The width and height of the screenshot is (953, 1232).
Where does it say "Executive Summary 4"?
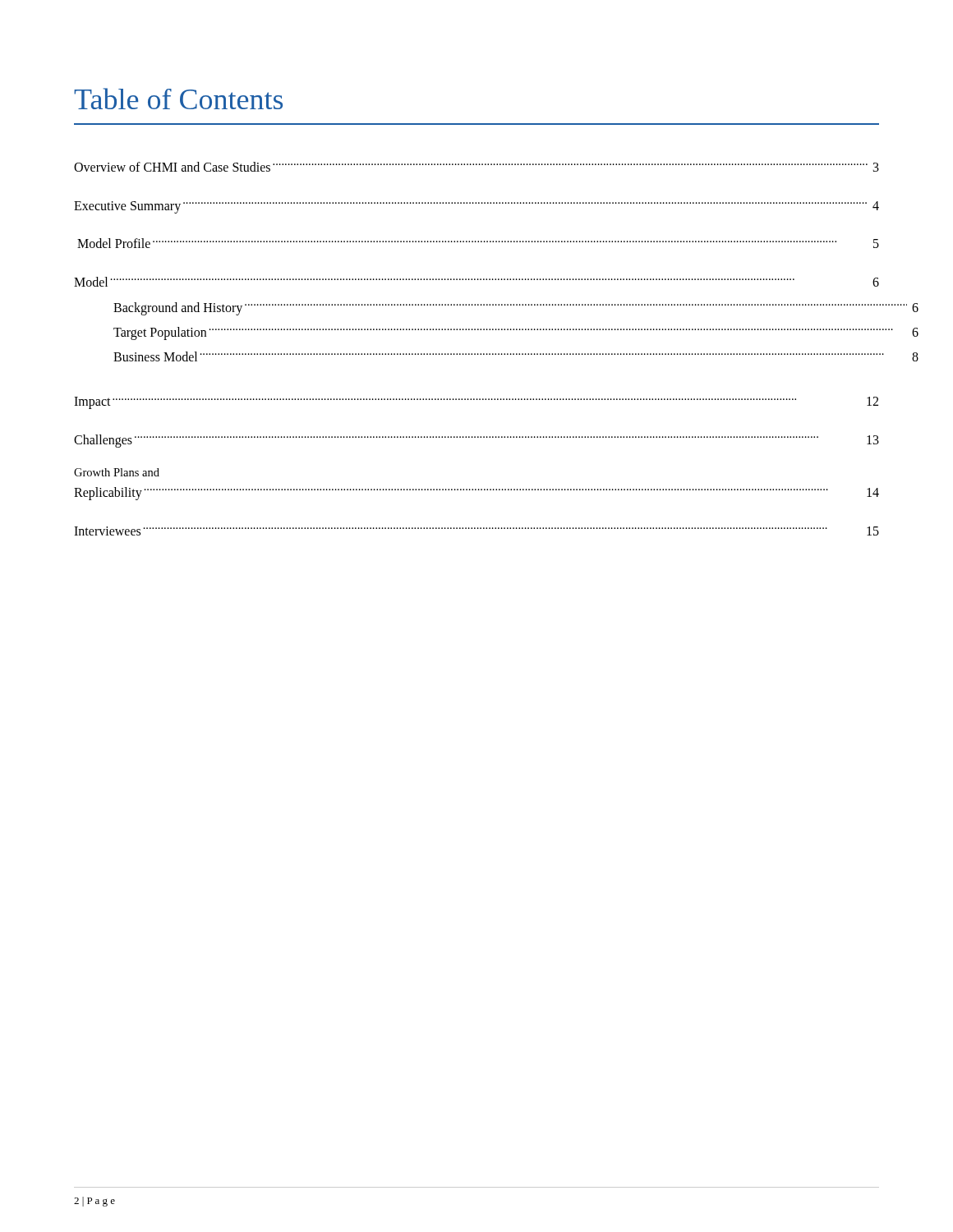[x=476, y=203]
